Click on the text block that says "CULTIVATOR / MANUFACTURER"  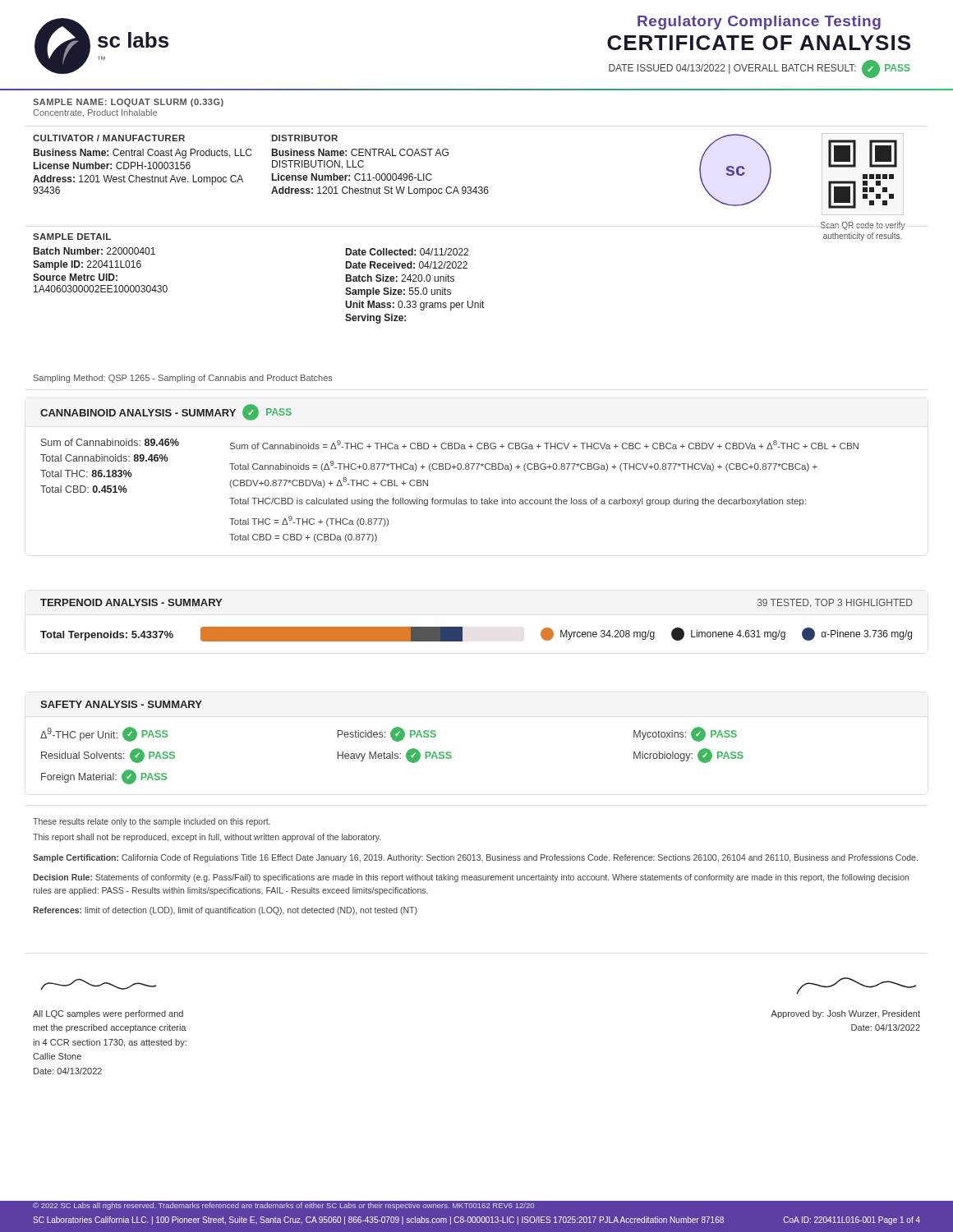(x=144, y=165)
